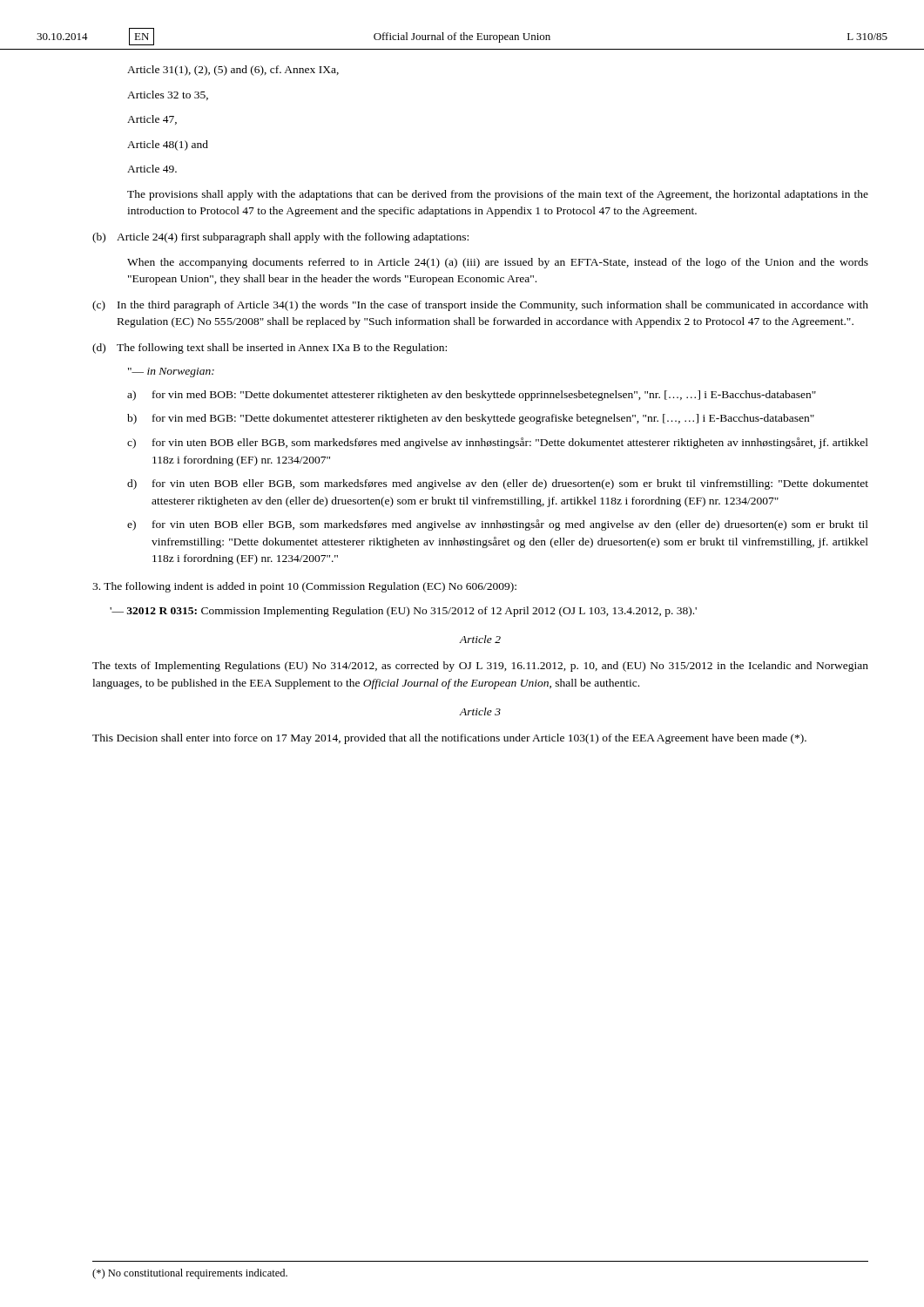The height and width of the screenshot is (1307, 924).
Task: Select the text block with the text "Article 31(1), (2),"
Action: point(233,69)
